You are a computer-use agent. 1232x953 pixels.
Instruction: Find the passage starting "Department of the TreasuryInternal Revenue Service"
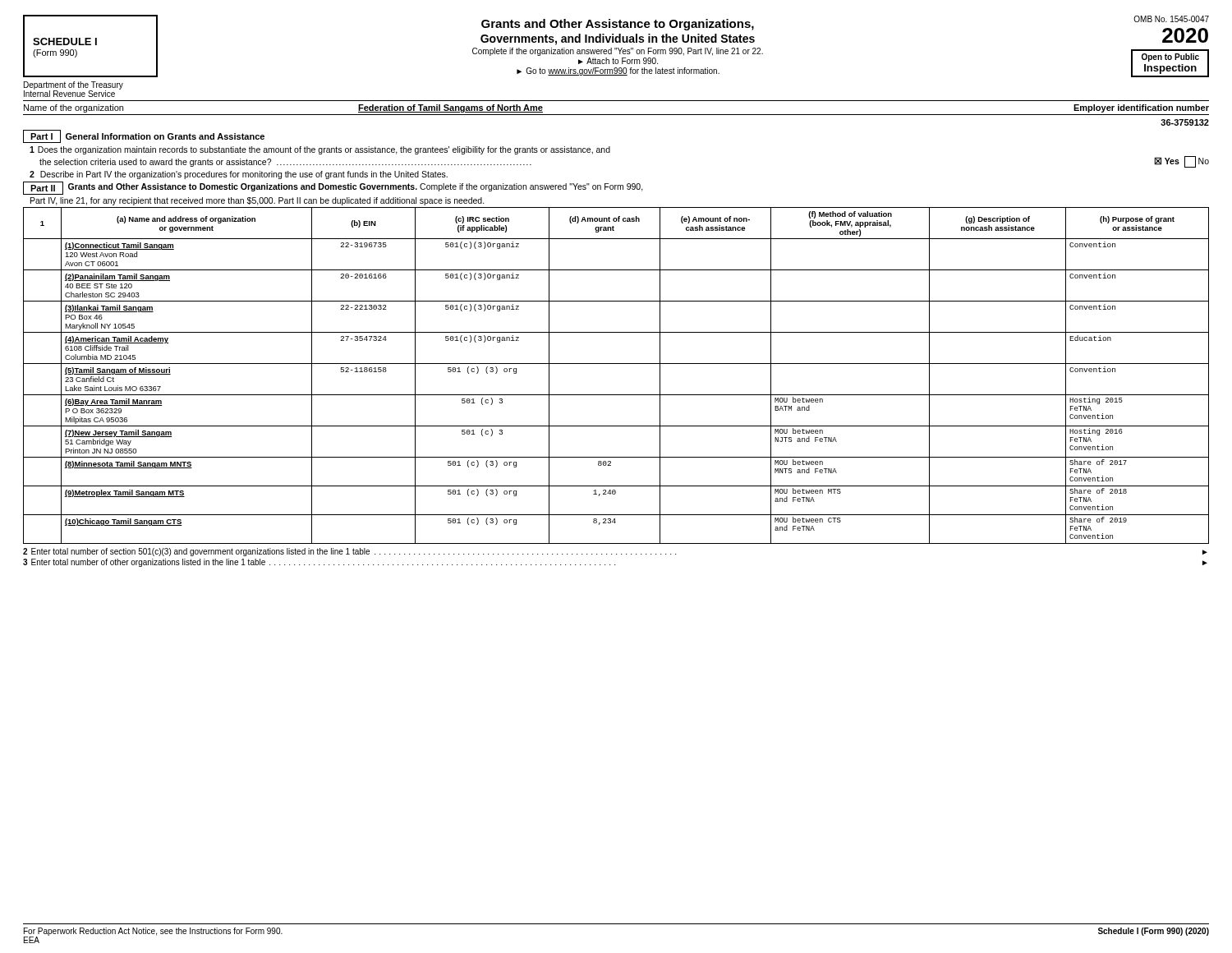[x=616, y=90]
